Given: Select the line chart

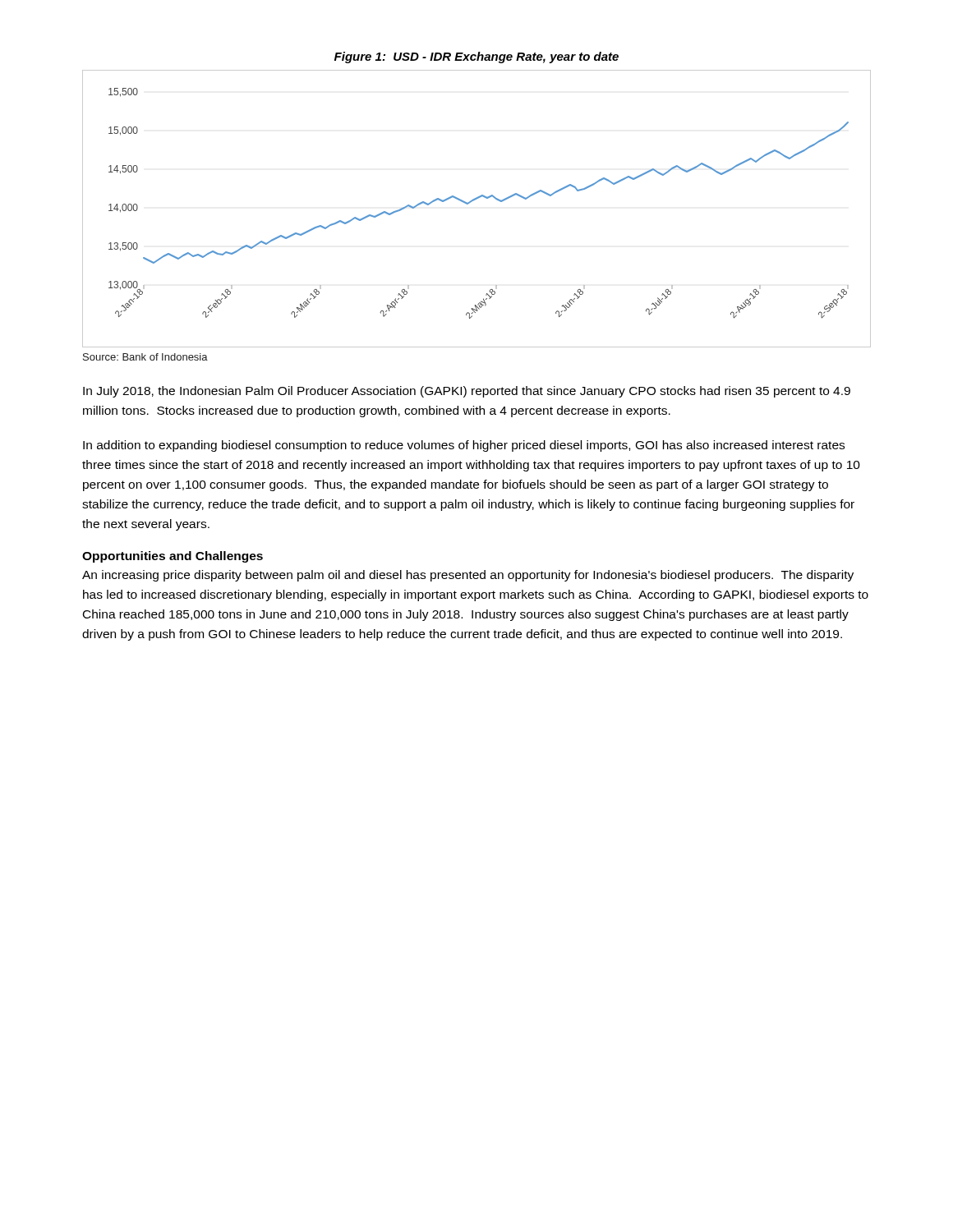Looking at the screenshot, I should click(x=476, y=209).
